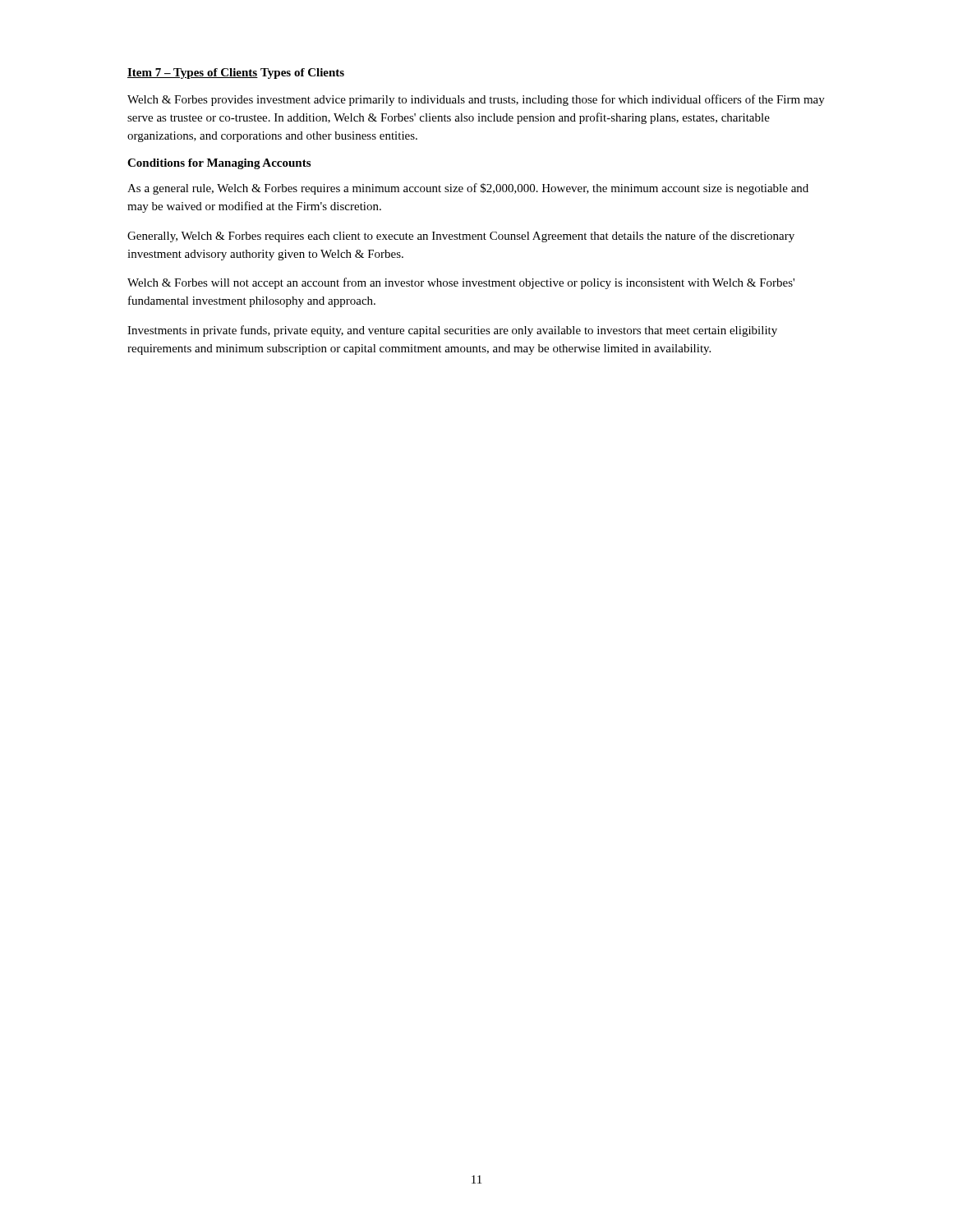Image resolution: width=953 pixels, height=1232 pixels.
Task: Select the text block that says "As a general rule, Welch"
Action: click(x=476, y=198)
